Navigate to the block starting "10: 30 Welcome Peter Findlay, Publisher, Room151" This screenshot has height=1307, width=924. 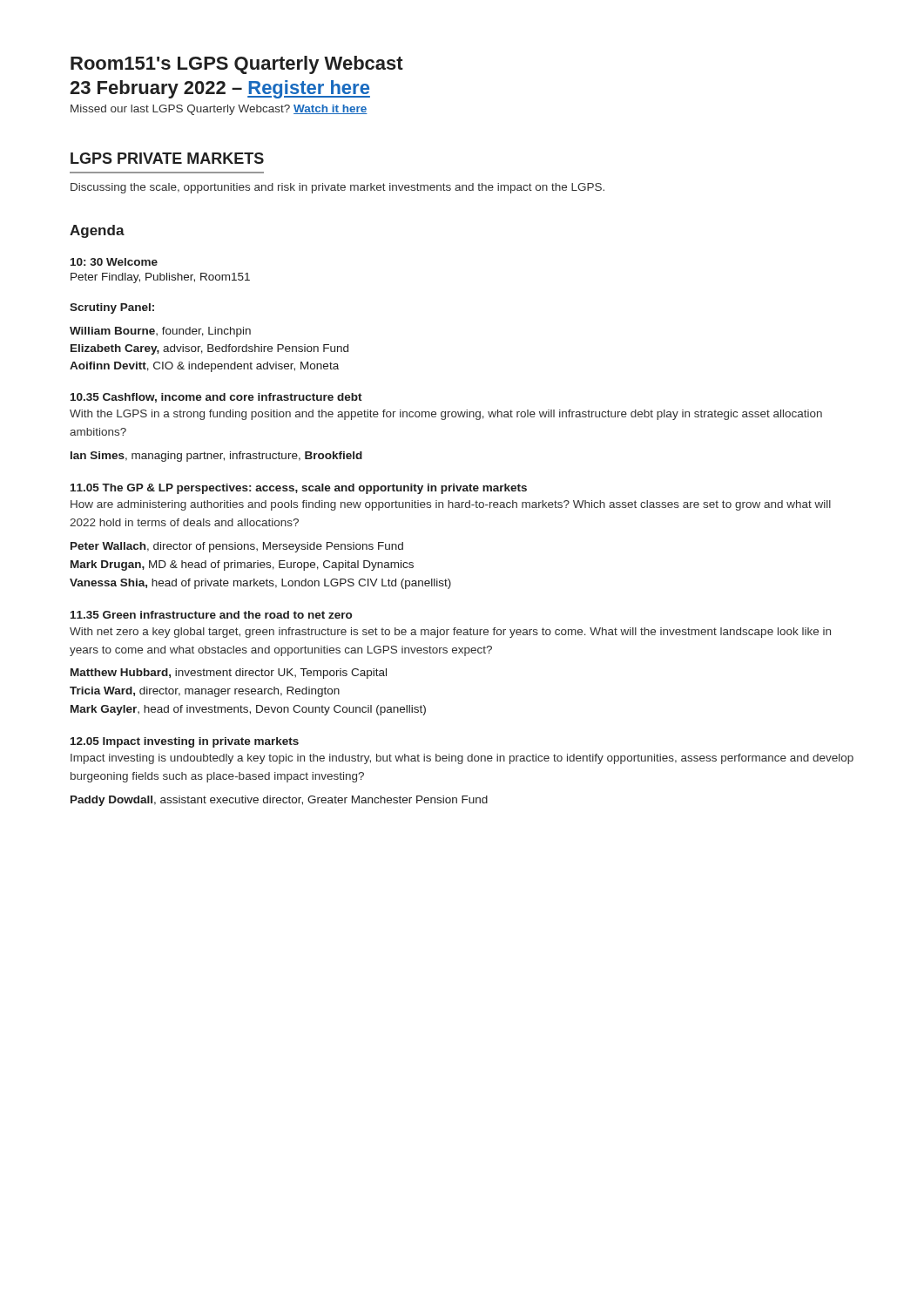tap(114, 262)
